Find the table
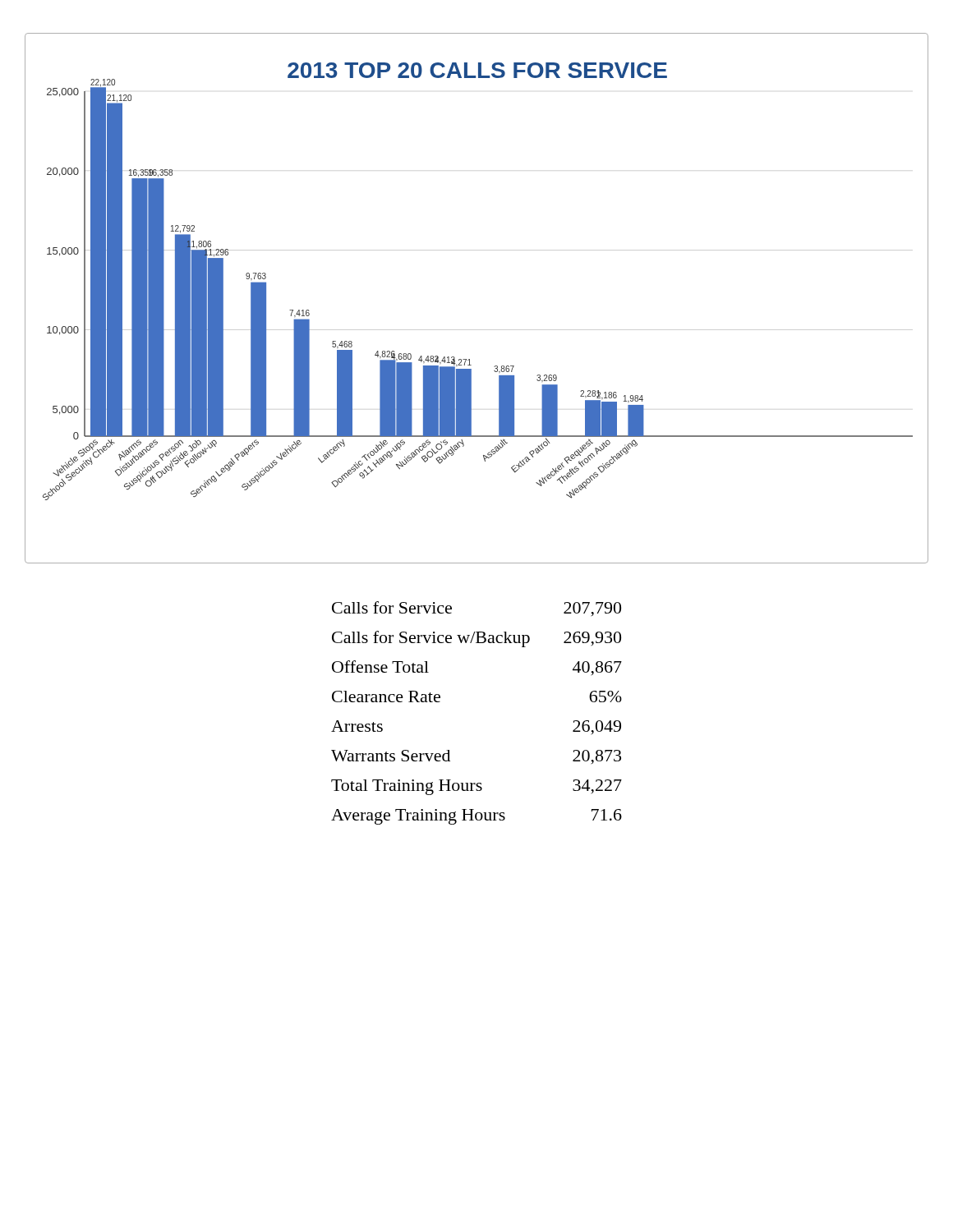The height and width of the screenshot is (1232, 953). pos(476,711)
